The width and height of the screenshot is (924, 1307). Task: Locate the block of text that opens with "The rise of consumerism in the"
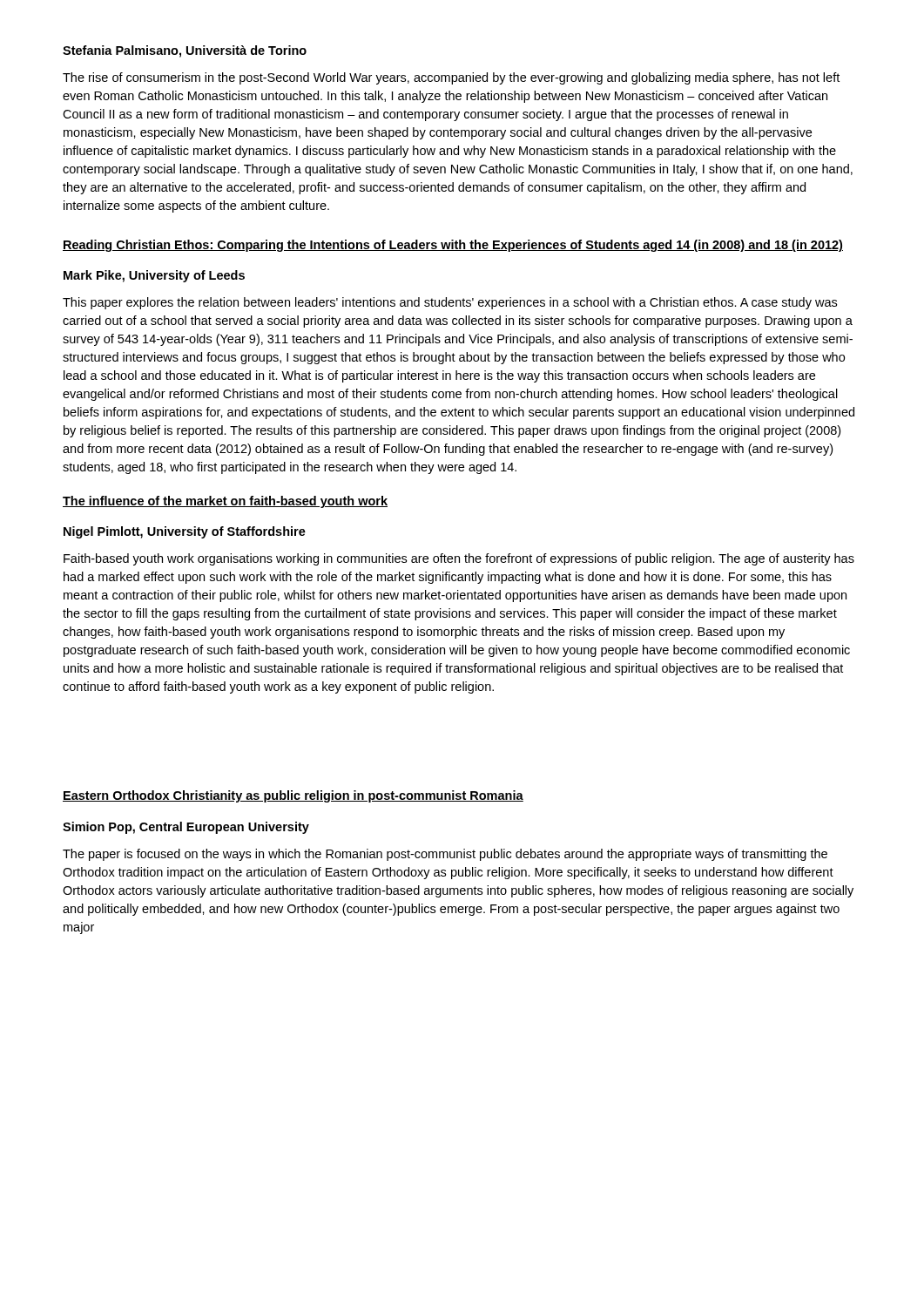[x=458, y=142]
